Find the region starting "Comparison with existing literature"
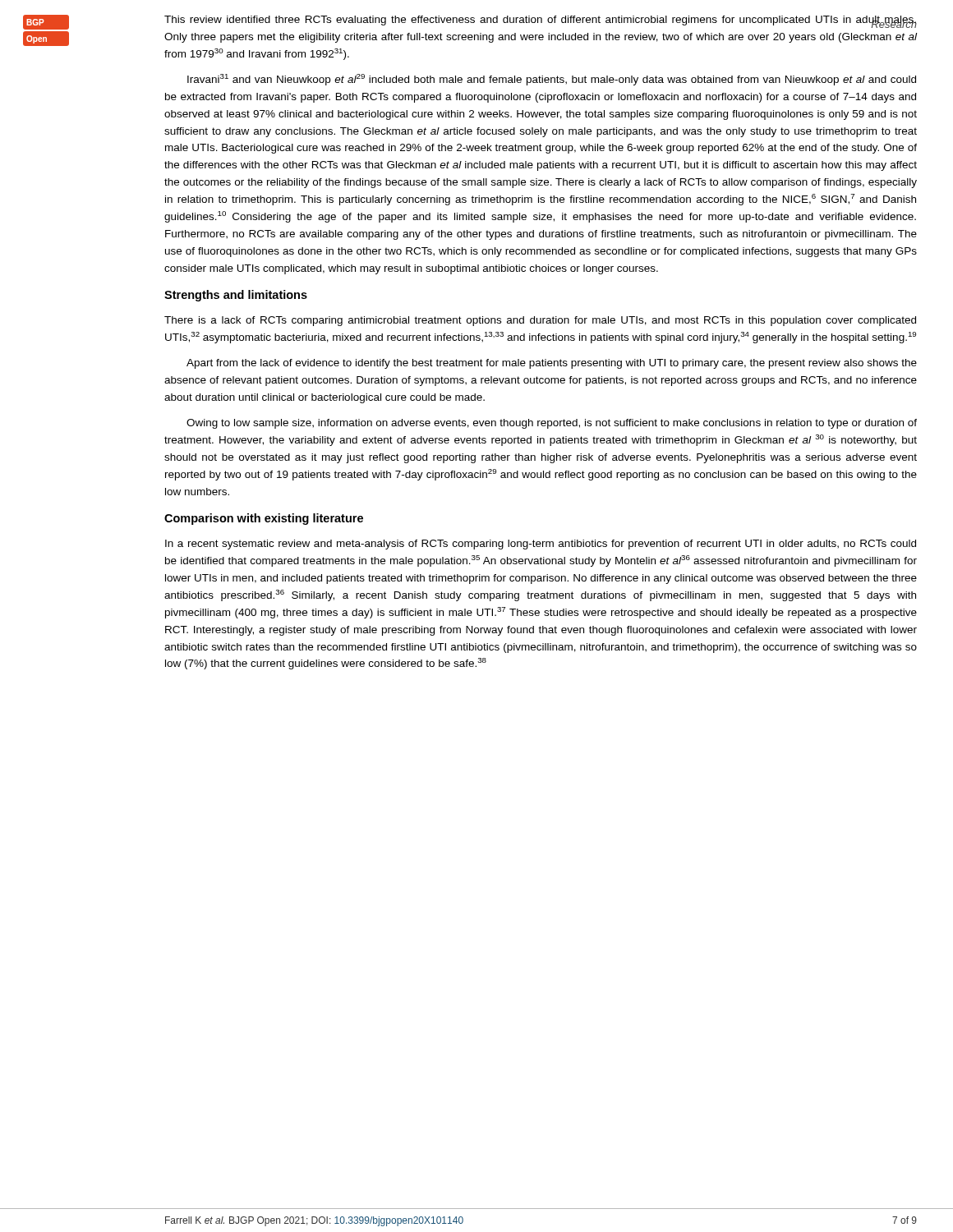Screen dimensions: 1232x953 click(x=264, y=519)
